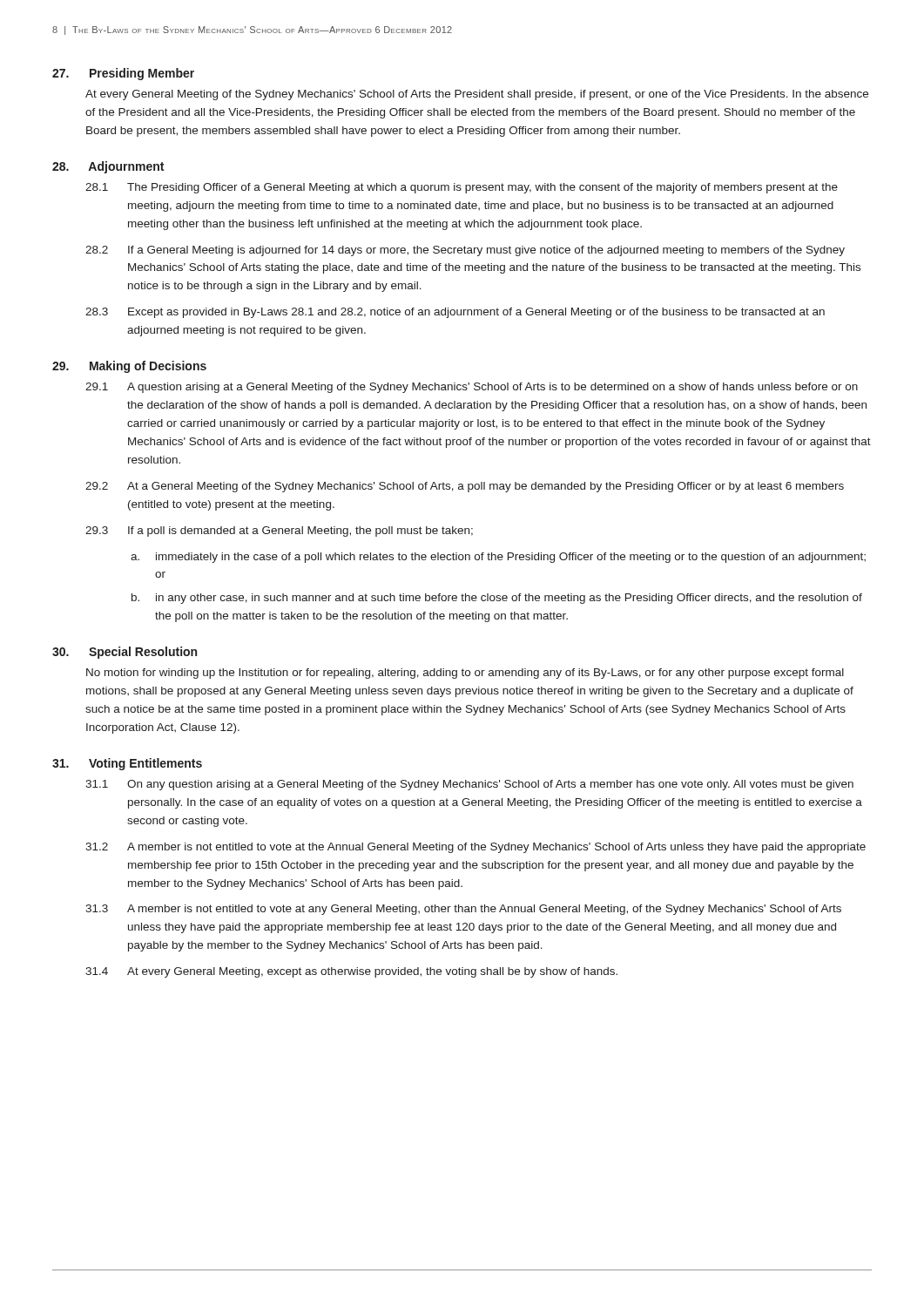924x1307 pixels.
Task: Navigate to the element starting "No motion for"
Action: (x=469, y=700)
